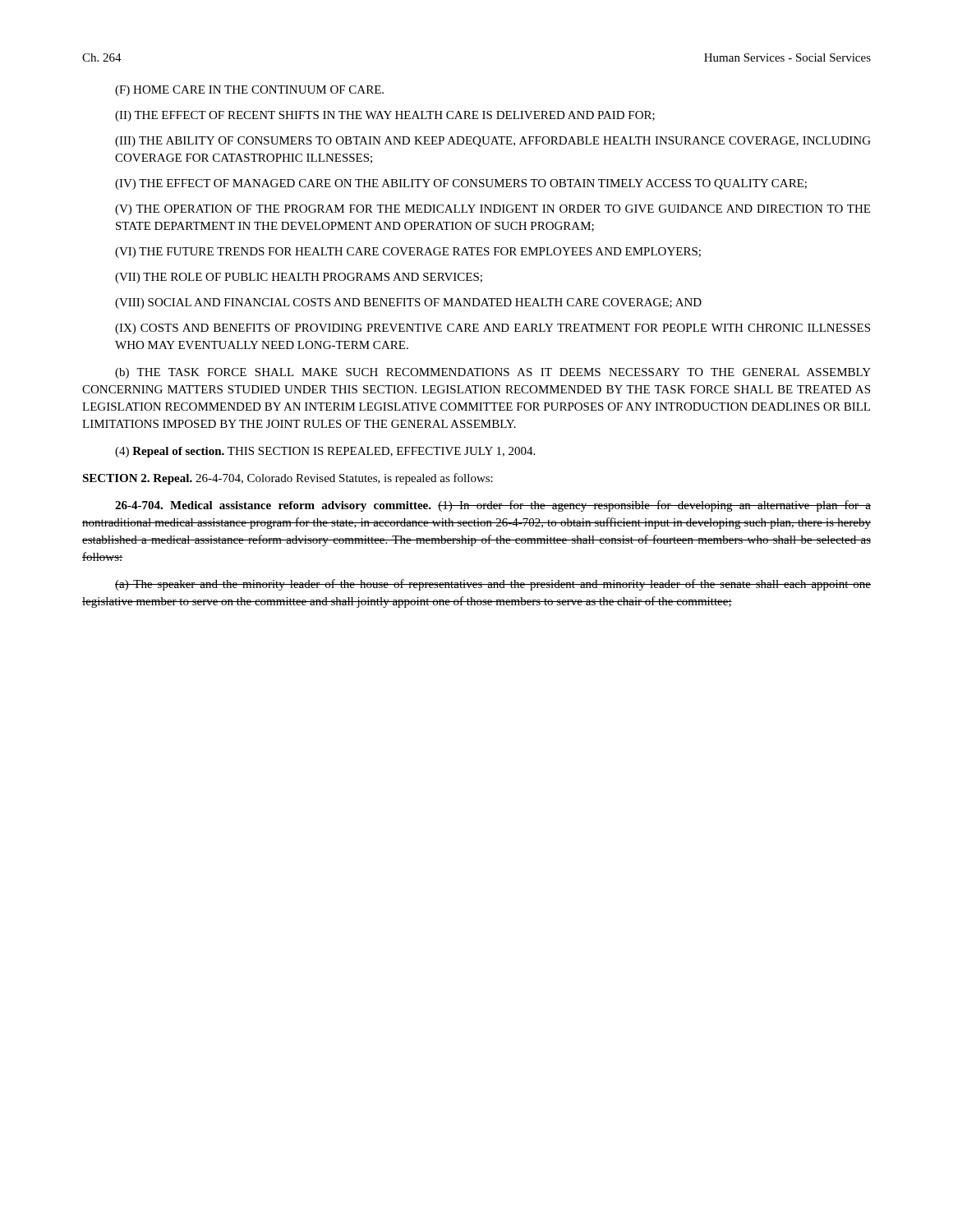
Task: Navigate to the passage starting "(IV) THE EFFECT OF MANAGED CARE"
Action: (x=493, y=184)
